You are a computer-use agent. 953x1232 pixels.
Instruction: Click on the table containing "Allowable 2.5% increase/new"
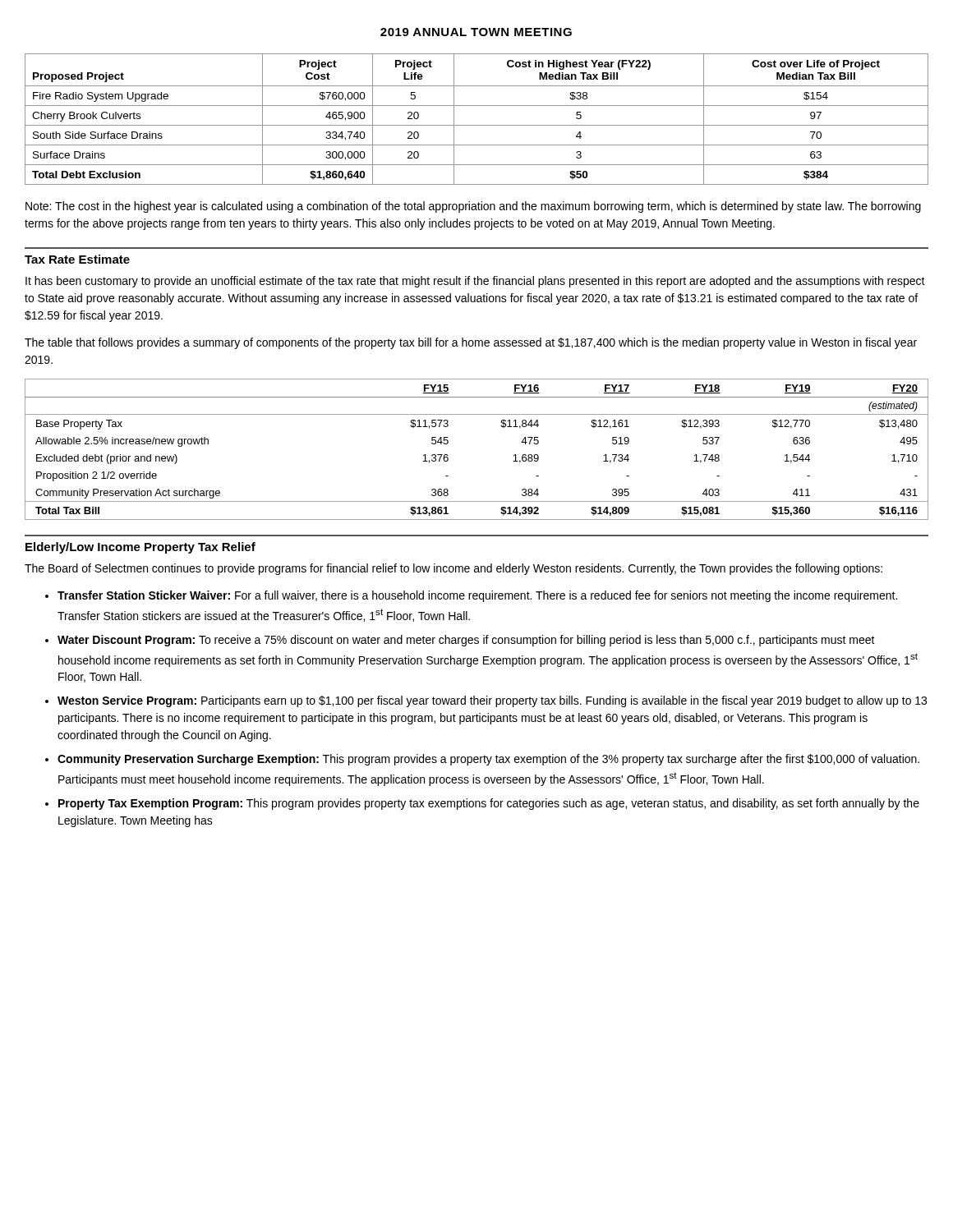click(x=476, y=449)
